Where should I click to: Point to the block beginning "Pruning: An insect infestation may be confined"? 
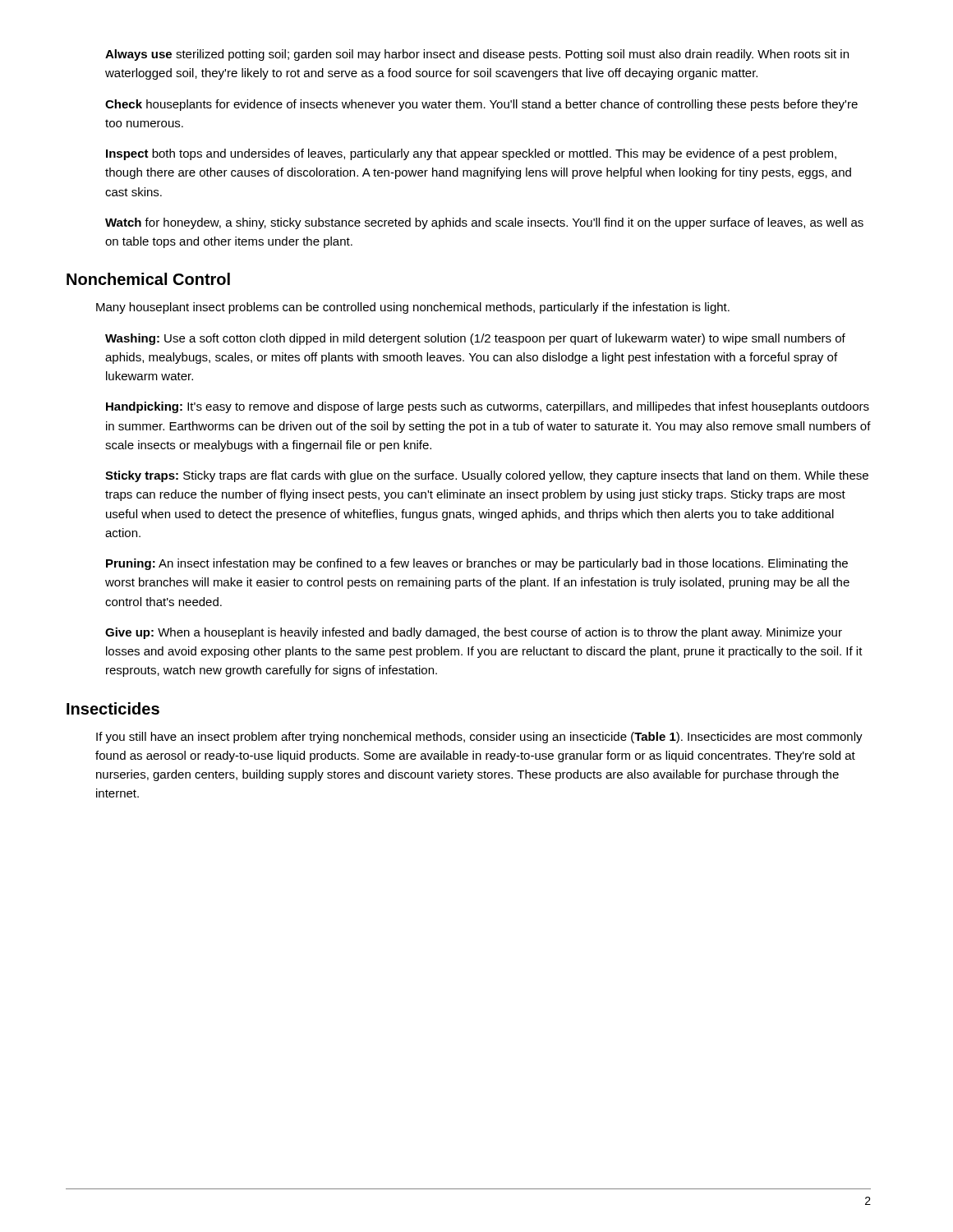pos(477,582)
